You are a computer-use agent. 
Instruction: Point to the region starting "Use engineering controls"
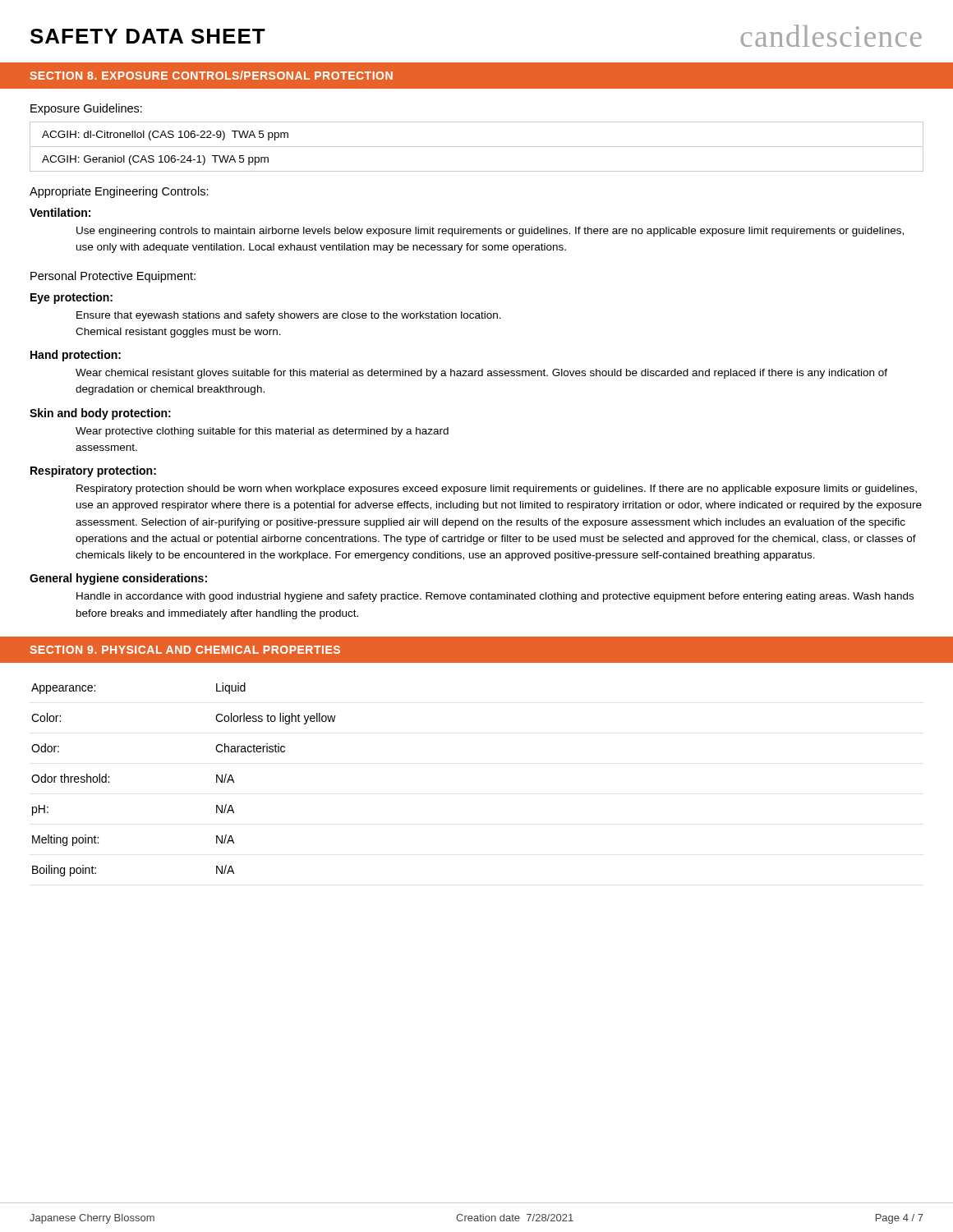tap(490, 239)
